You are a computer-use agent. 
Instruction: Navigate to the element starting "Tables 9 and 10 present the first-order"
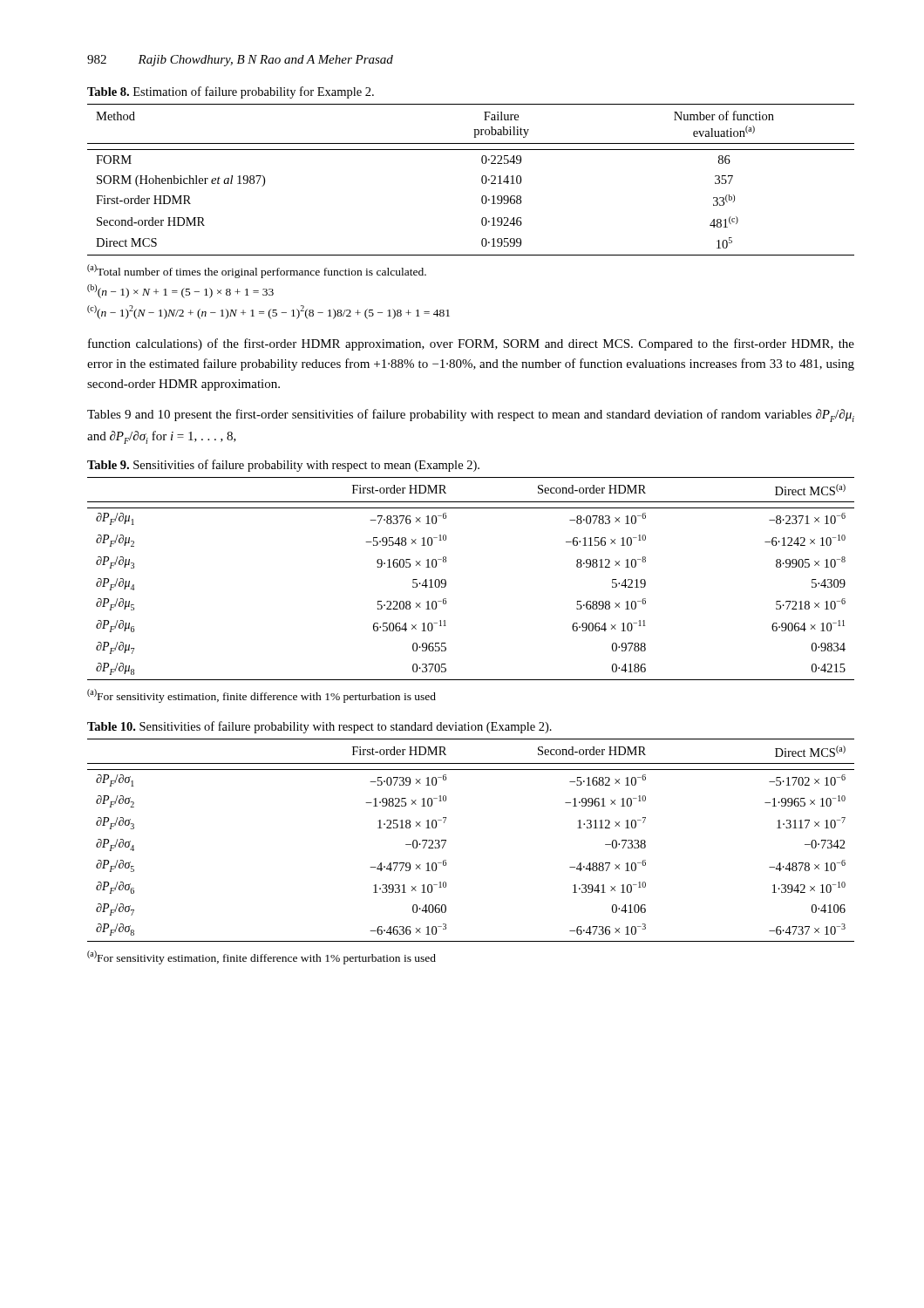[x=471, y=427]
